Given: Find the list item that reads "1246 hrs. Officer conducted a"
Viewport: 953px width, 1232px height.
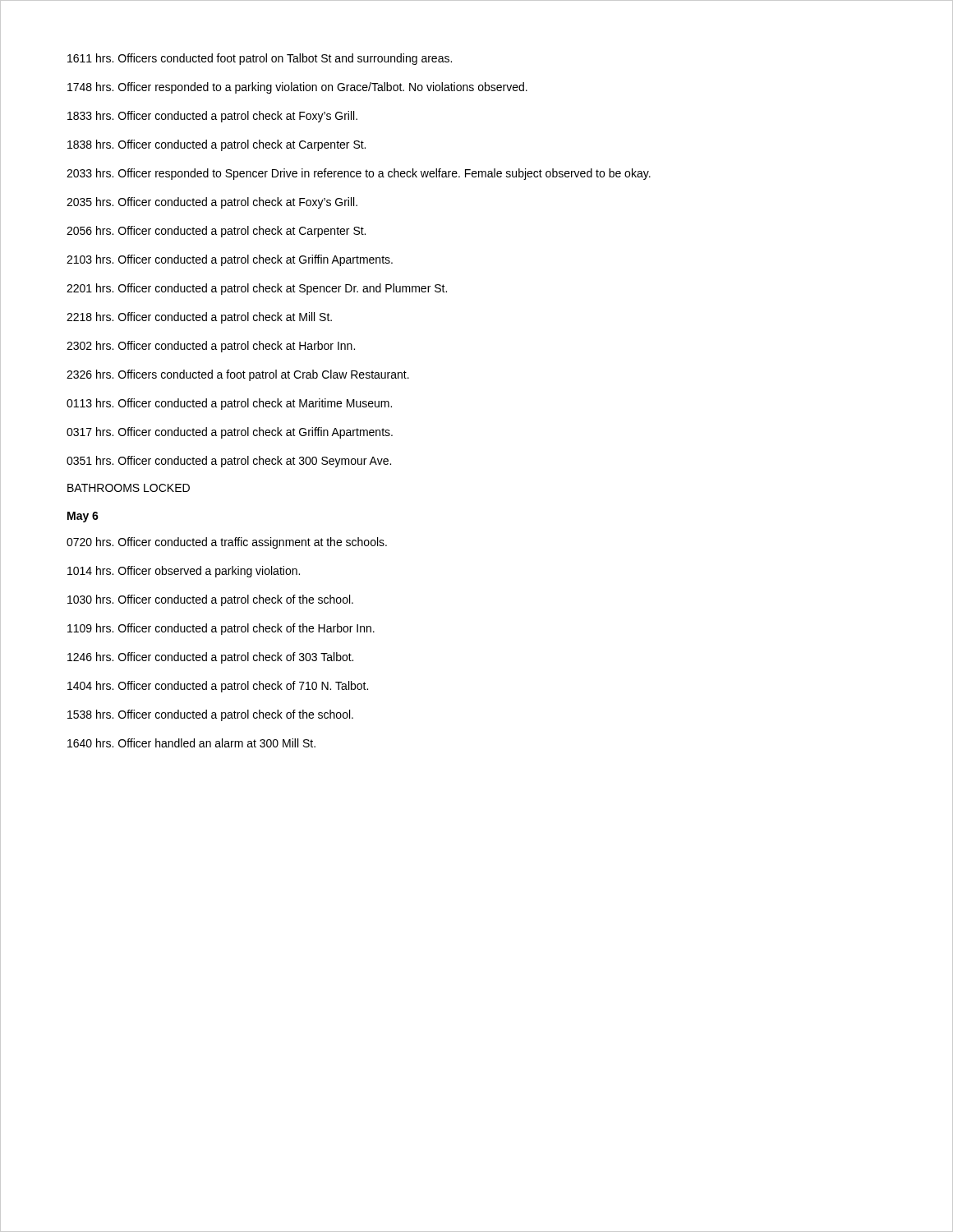Looking at the screenshot, I should tap(211, 657).
